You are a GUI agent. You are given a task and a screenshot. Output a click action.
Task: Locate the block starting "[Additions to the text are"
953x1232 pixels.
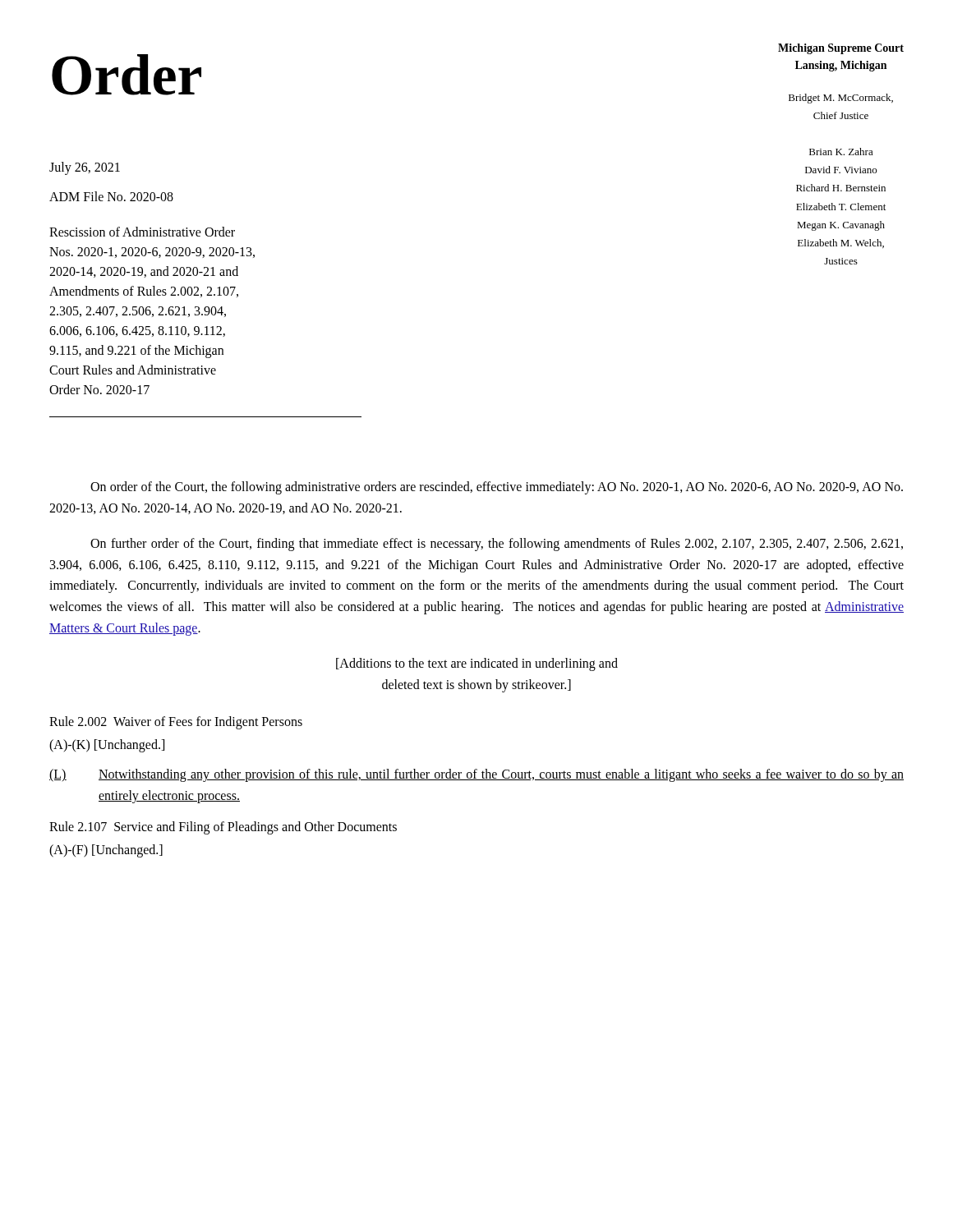click(476, 674)
